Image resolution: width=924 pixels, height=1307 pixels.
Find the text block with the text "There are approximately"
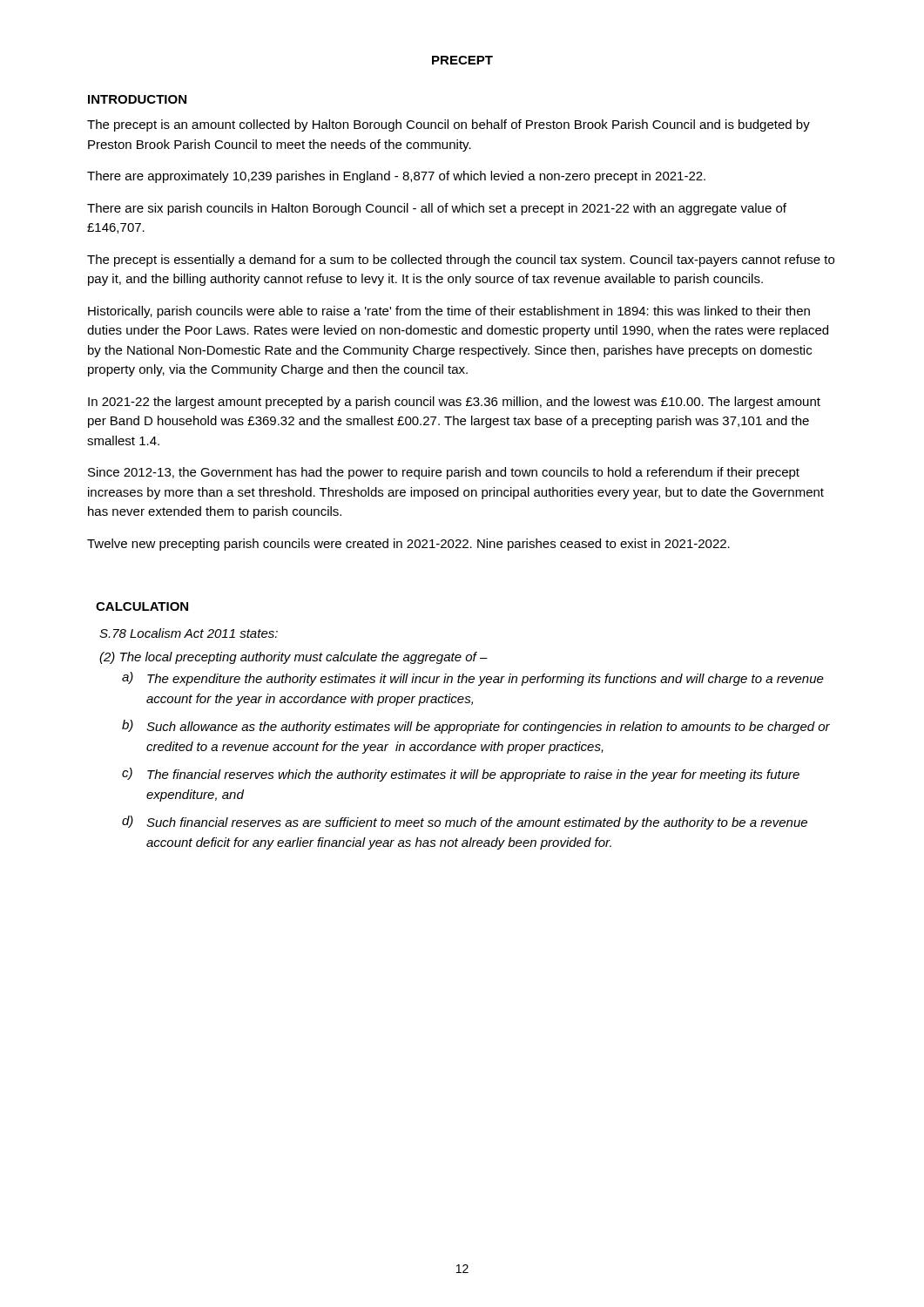pyautogui.click(x=397, y=176)
